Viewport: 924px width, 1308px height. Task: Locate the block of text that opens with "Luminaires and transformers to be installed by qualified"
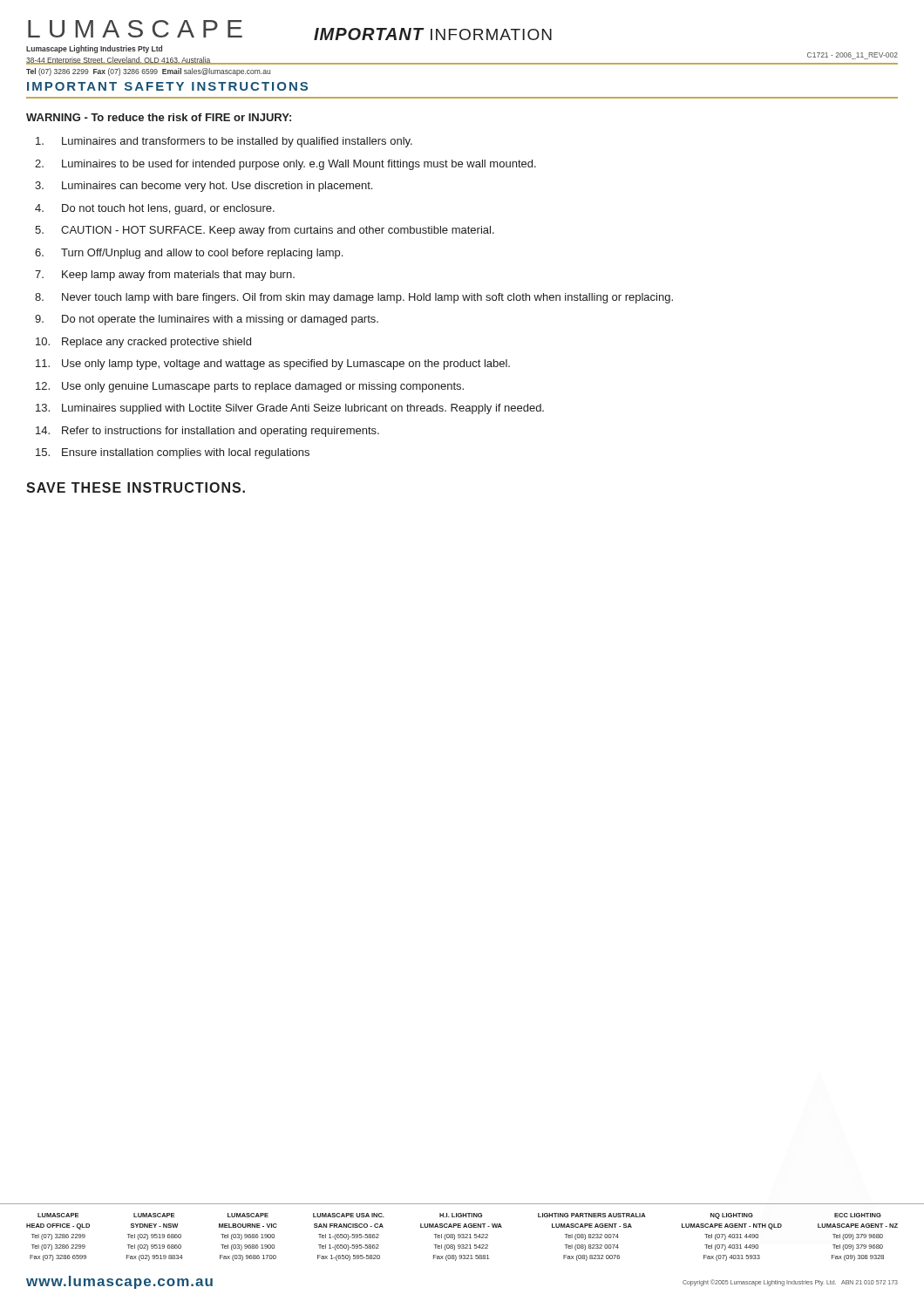tap(224, 141)
